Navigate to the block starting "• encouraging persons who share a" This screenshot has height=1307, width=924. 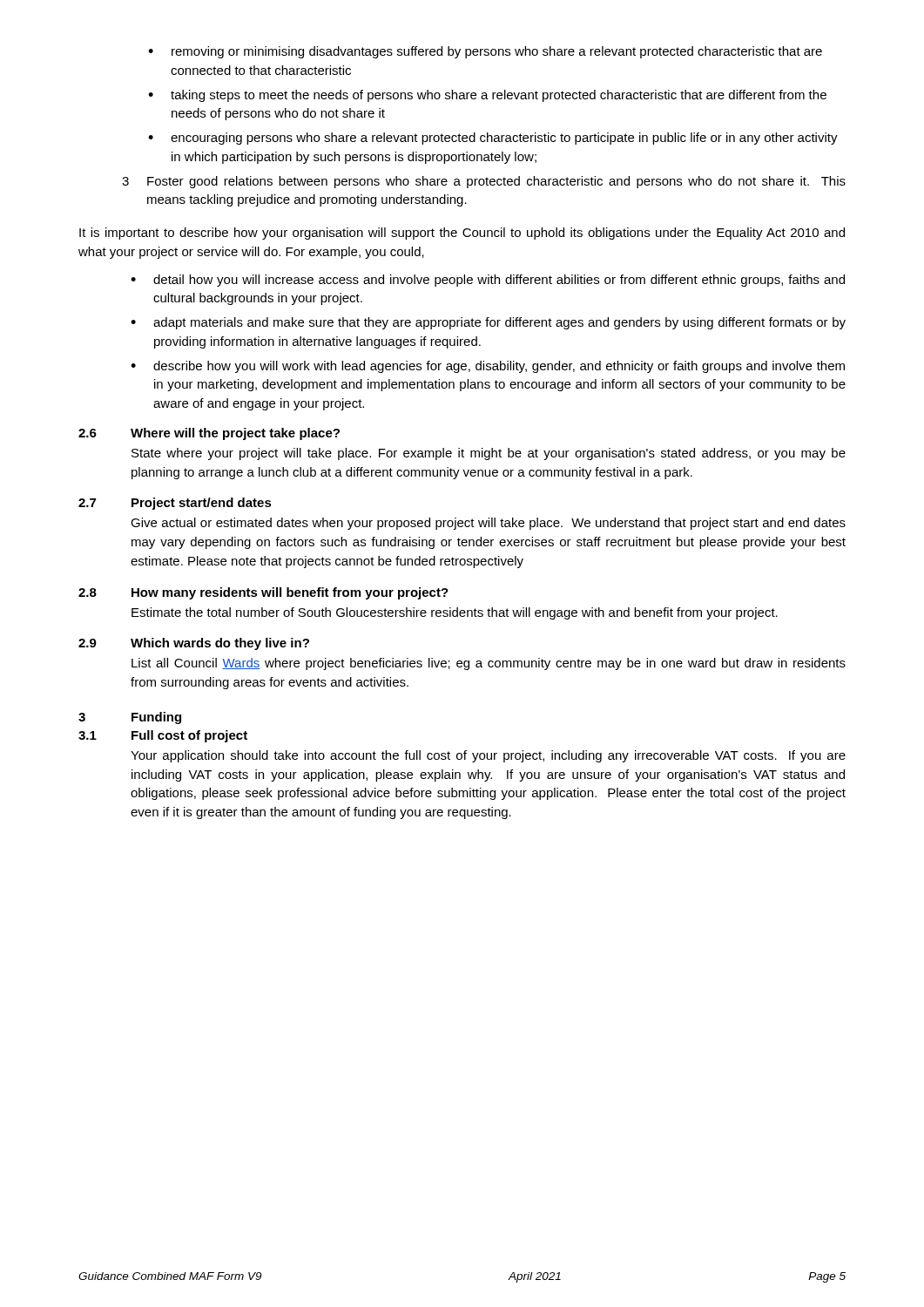497,147
